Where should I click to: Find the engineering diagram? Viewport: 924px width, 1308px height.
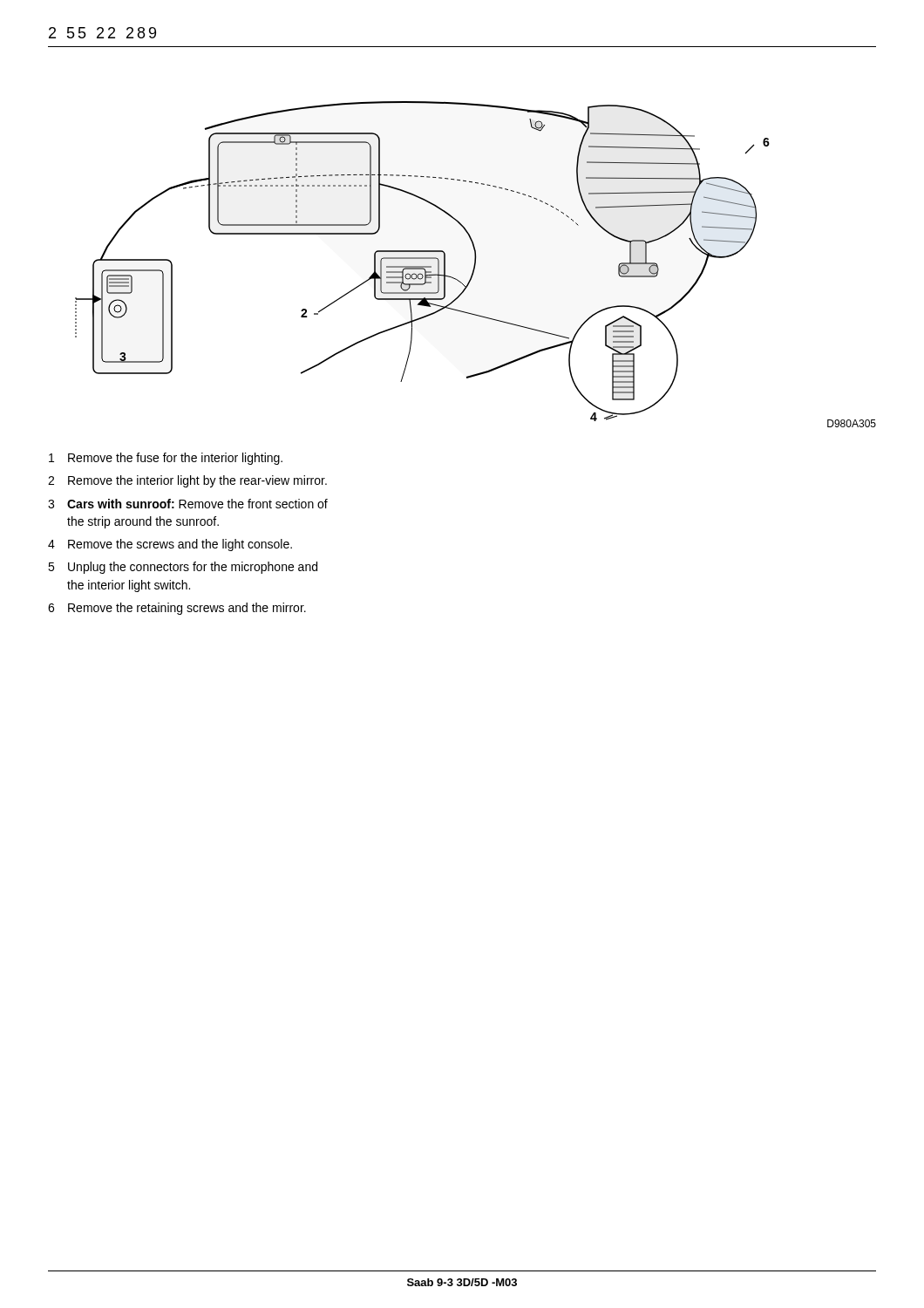(x=462, y=247)
